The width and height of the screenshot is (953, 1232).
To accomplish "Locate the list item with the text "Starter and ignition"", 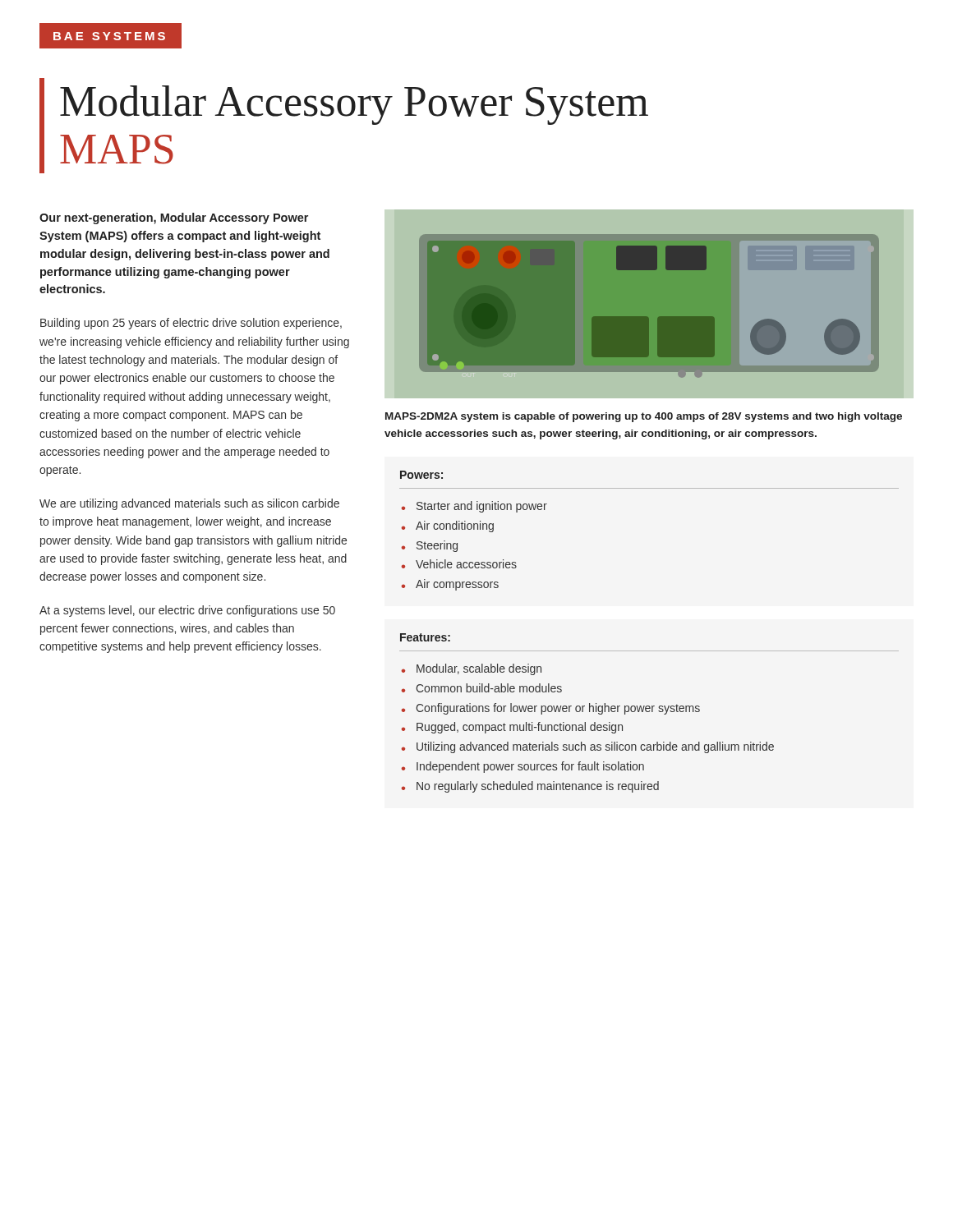I will [481, 506].
